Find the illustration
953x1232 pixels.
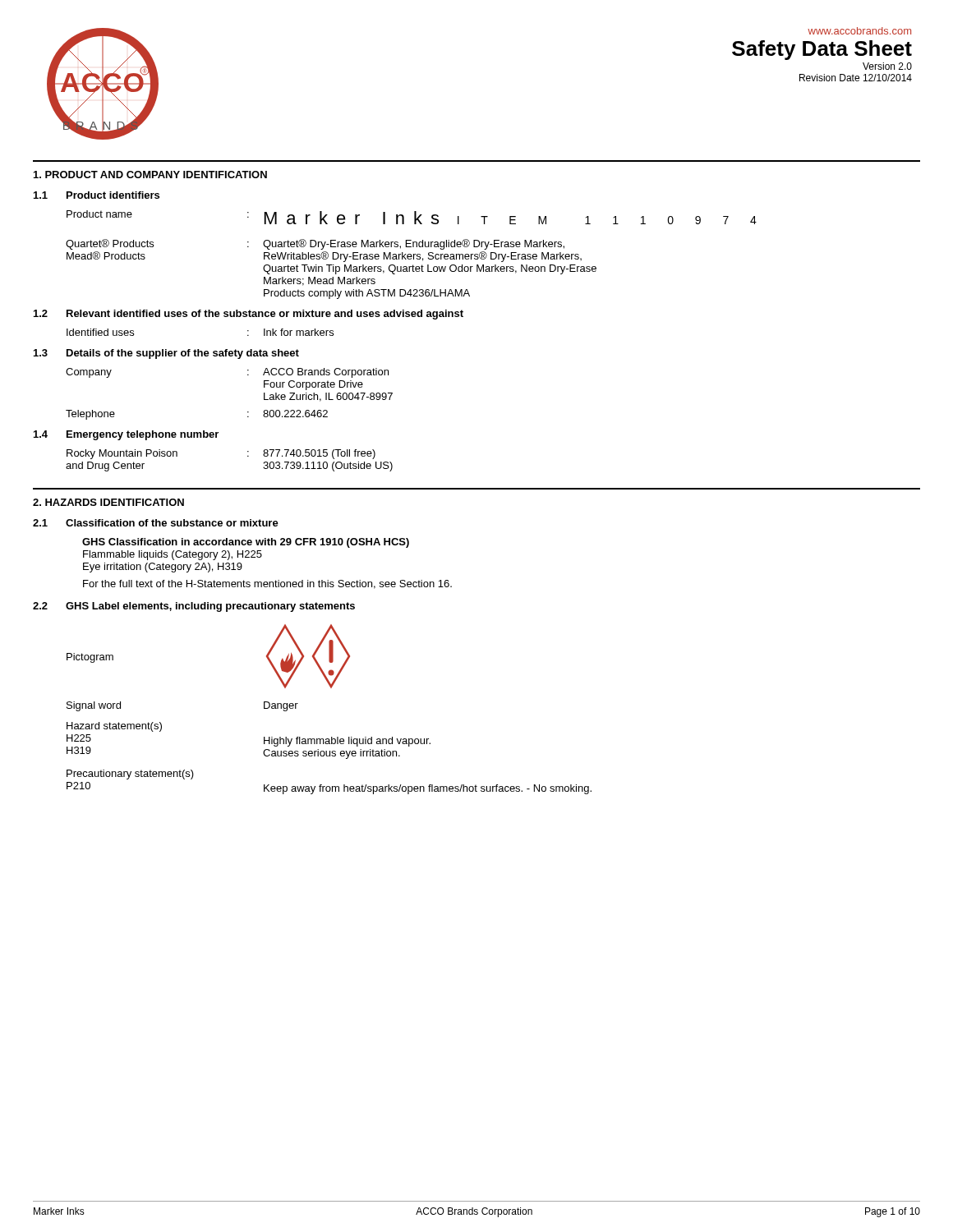coord(592,656)
